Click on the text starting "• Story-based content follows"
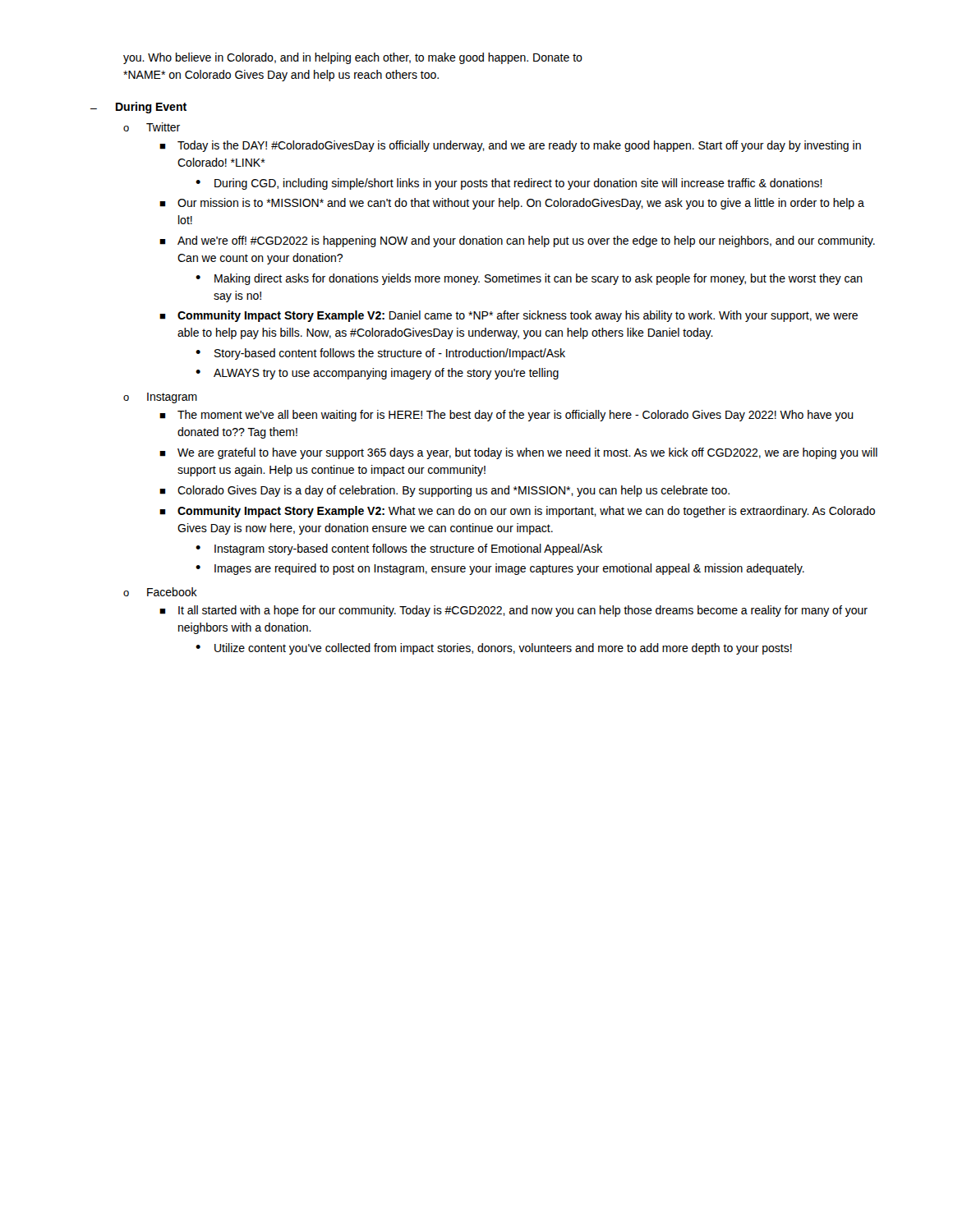953x1232 pixels. click(537, 354)
